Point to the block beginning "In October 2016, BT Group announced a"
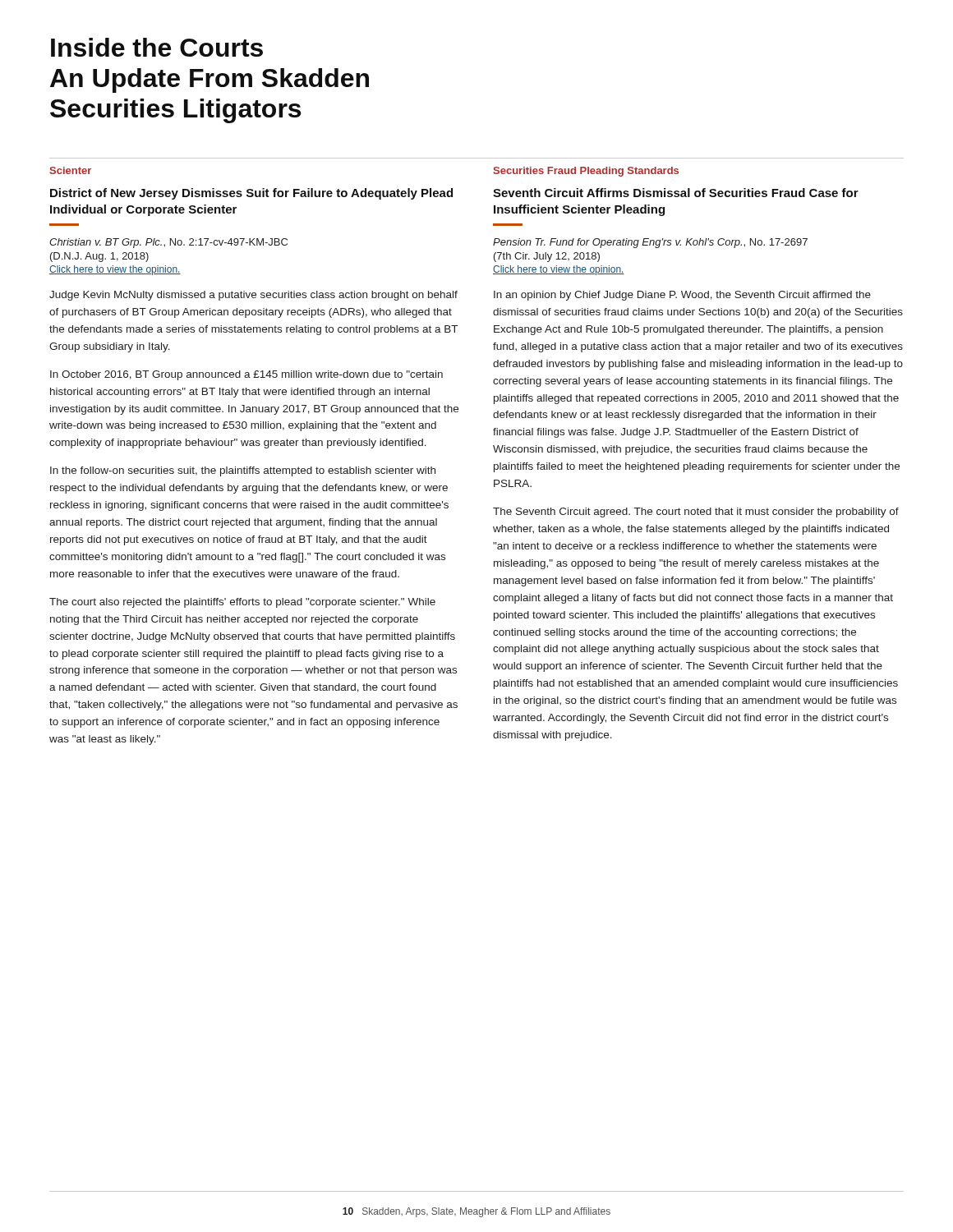Viewport: 953px width, 1232px height. click(254, 408)
